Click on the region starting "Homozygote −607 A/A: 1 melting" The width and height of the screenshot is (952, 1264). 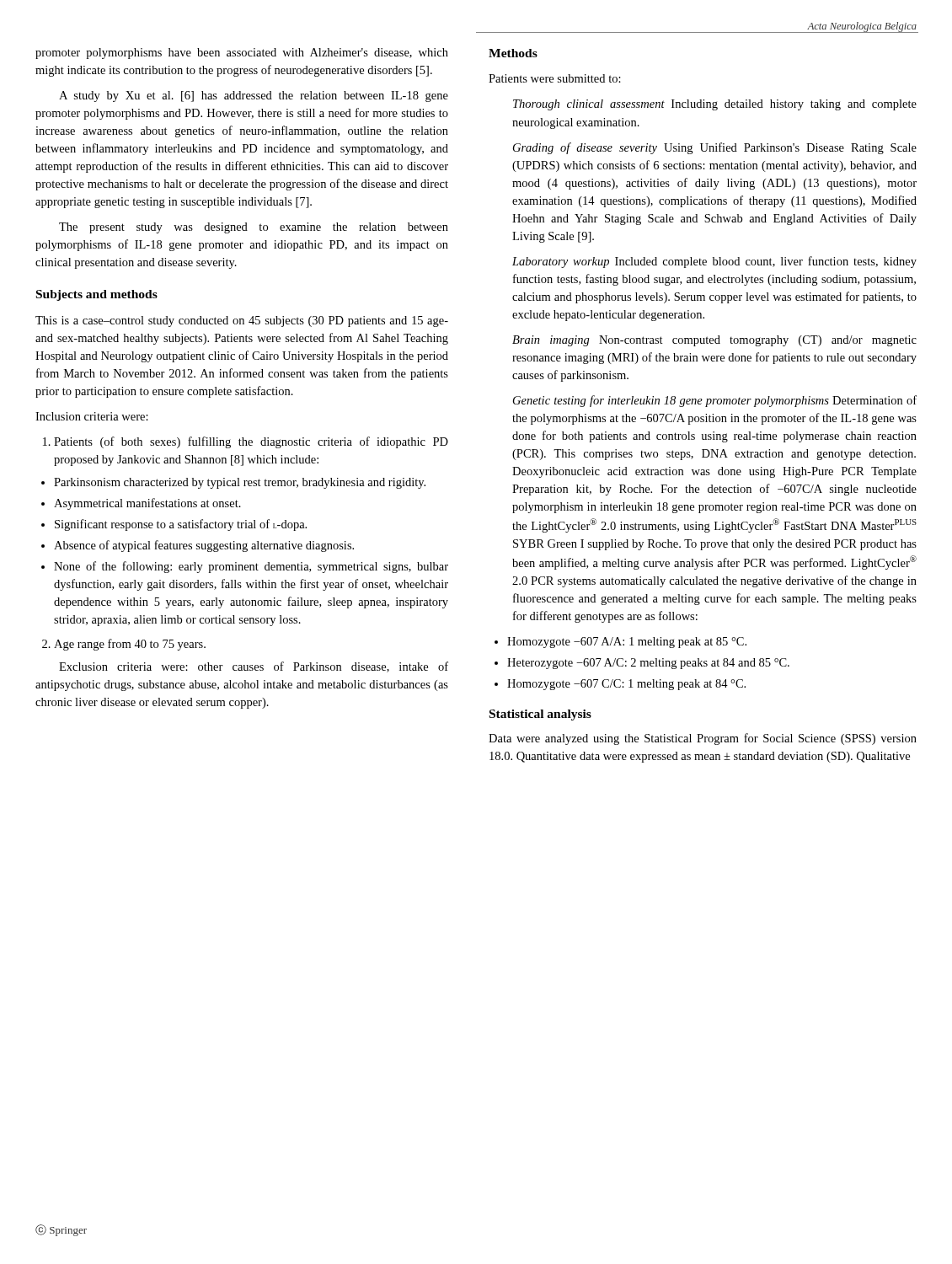pyautogui.click(x=703, y=641)
